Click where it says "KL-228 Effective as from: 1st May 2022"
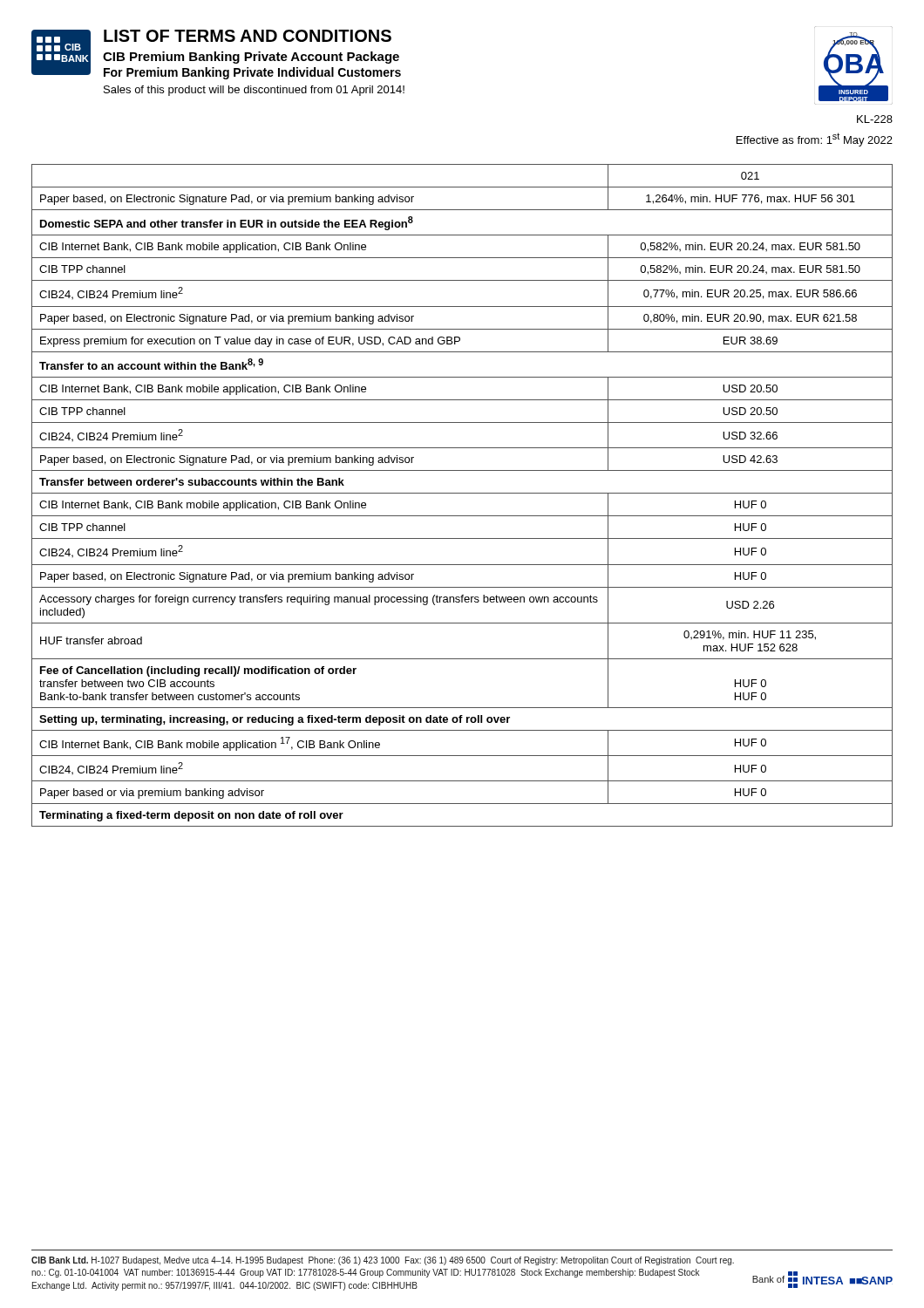Image resolution: width=924 pixels, height=1308 pixels. click(814, 130)
